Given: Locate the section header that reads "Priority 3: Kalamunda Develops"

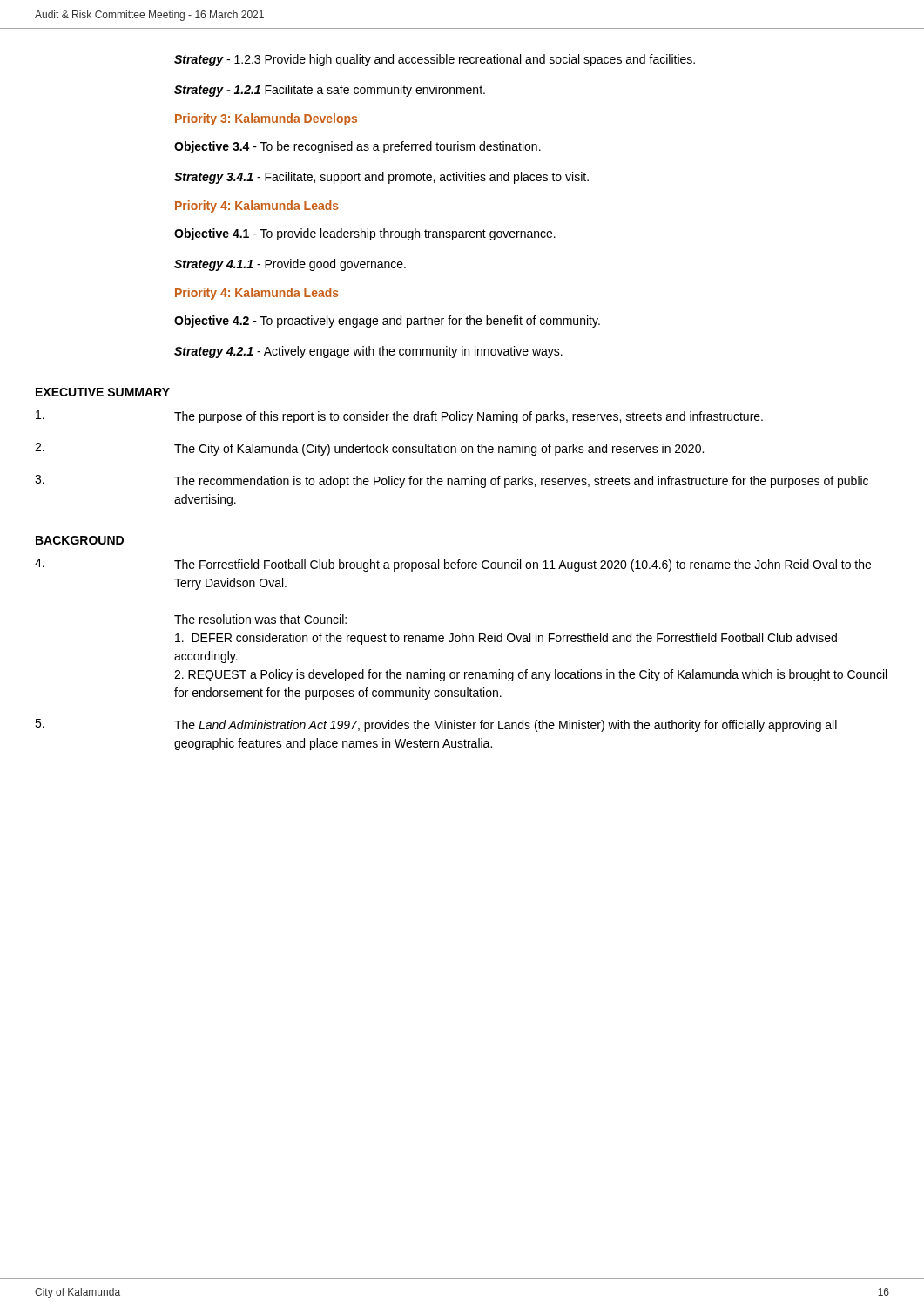Looking at the screenshot, I should 266,119.
